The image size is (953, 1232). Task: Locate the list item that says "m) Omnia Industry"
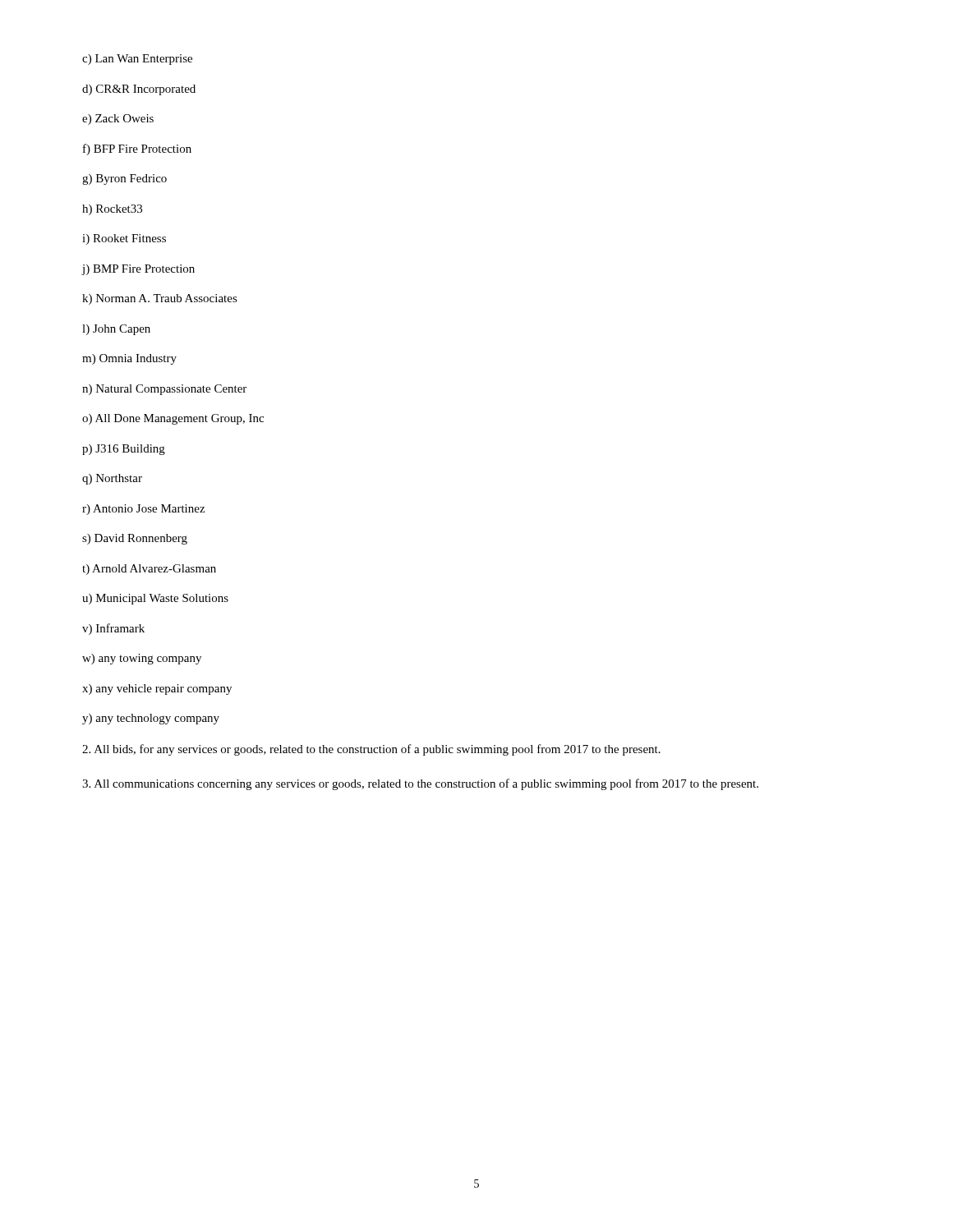coord(129,358)
